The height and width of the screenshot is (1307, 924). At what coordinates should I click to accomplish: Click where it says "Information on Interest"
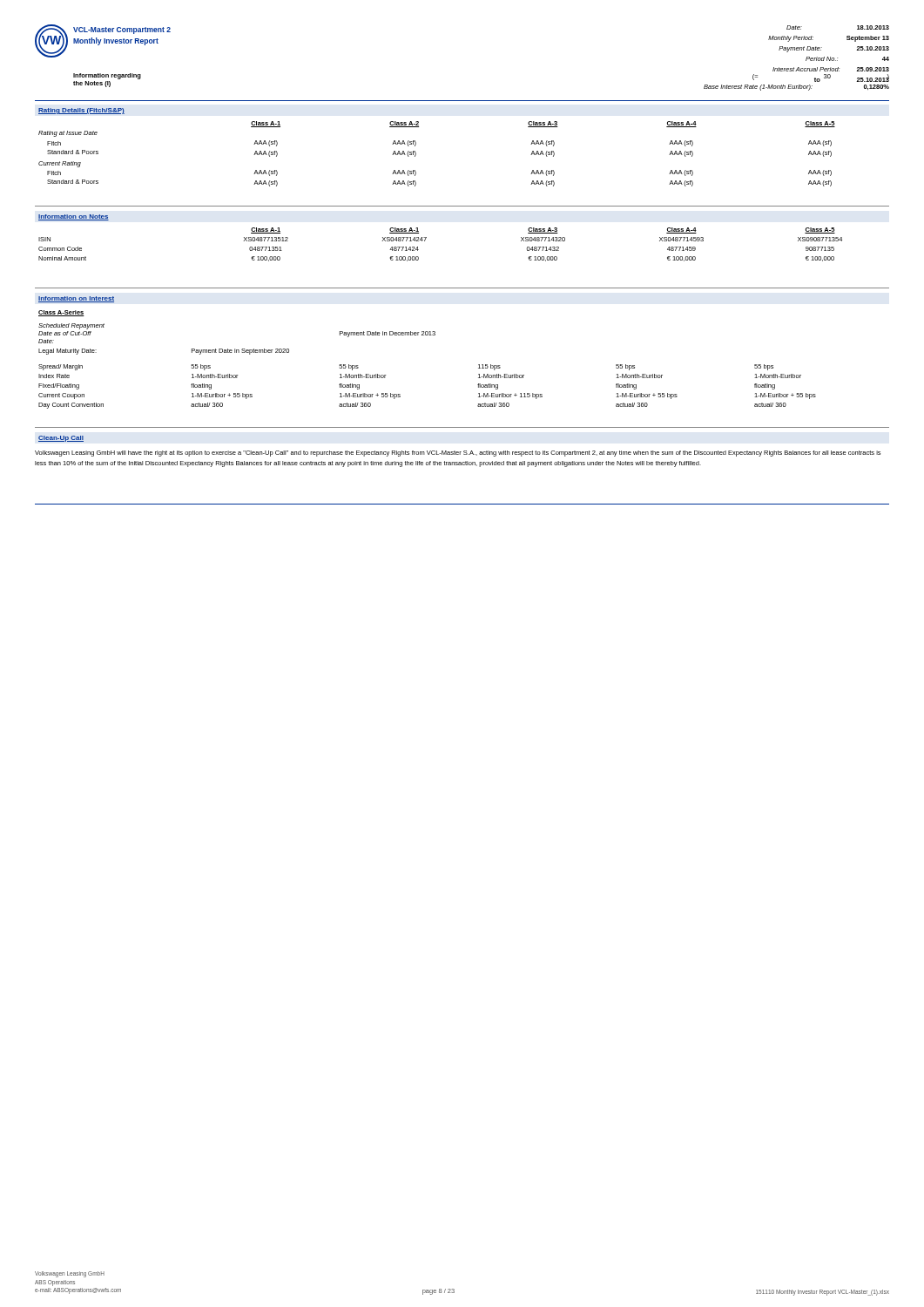pyautogui.click(x=462, y=298)
